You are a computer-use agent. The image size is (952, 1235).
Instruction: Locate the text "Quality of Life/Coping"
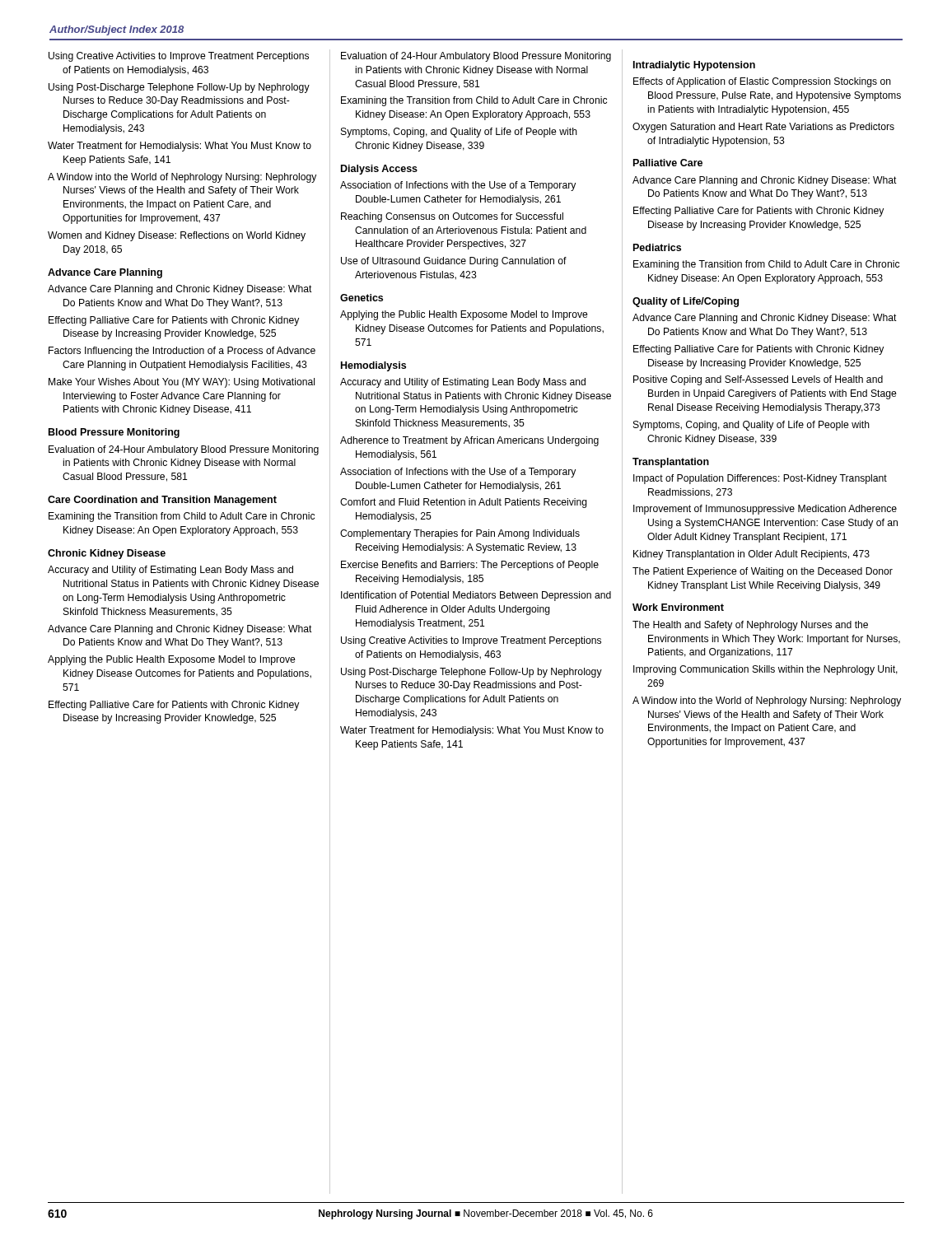(x=686, y=301)
